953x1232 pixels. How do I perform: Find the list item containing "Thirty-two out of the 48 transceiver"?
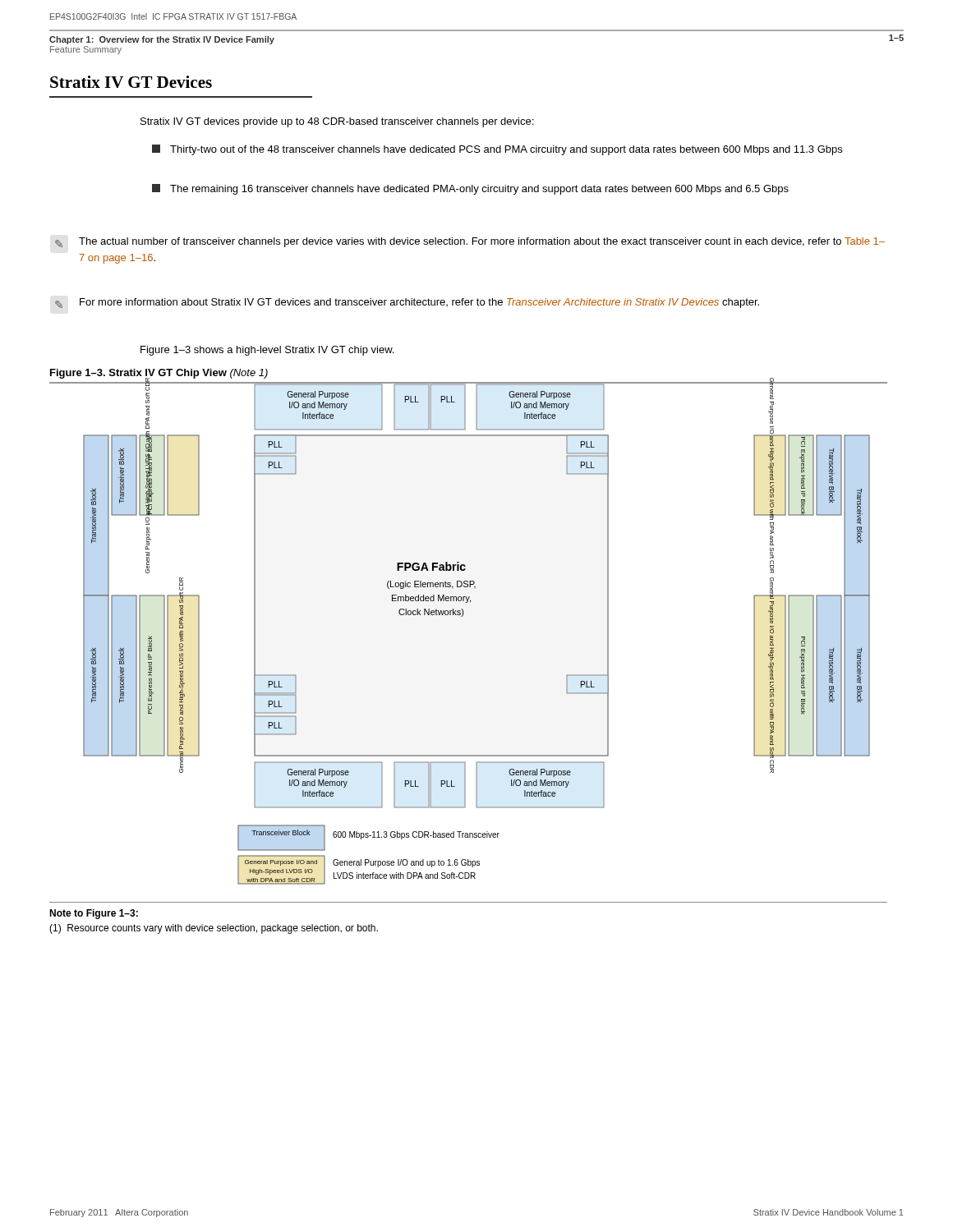pyautogui.click(x=520, y=150)
